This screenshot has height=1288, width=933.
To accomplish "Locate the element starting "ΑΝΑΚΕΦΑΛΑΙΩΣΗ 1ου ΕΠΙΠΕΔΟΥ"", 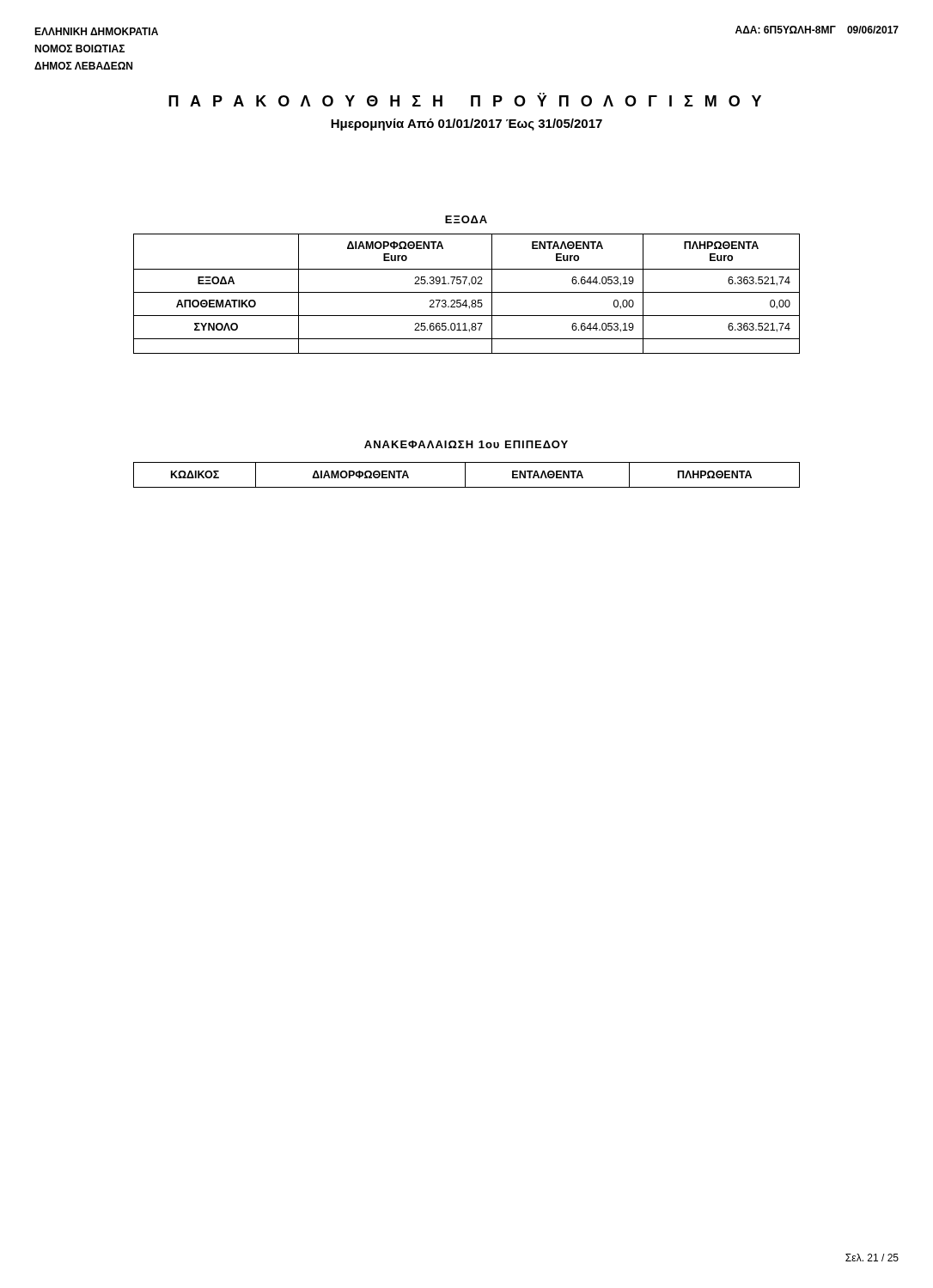I will click(466, 444).
